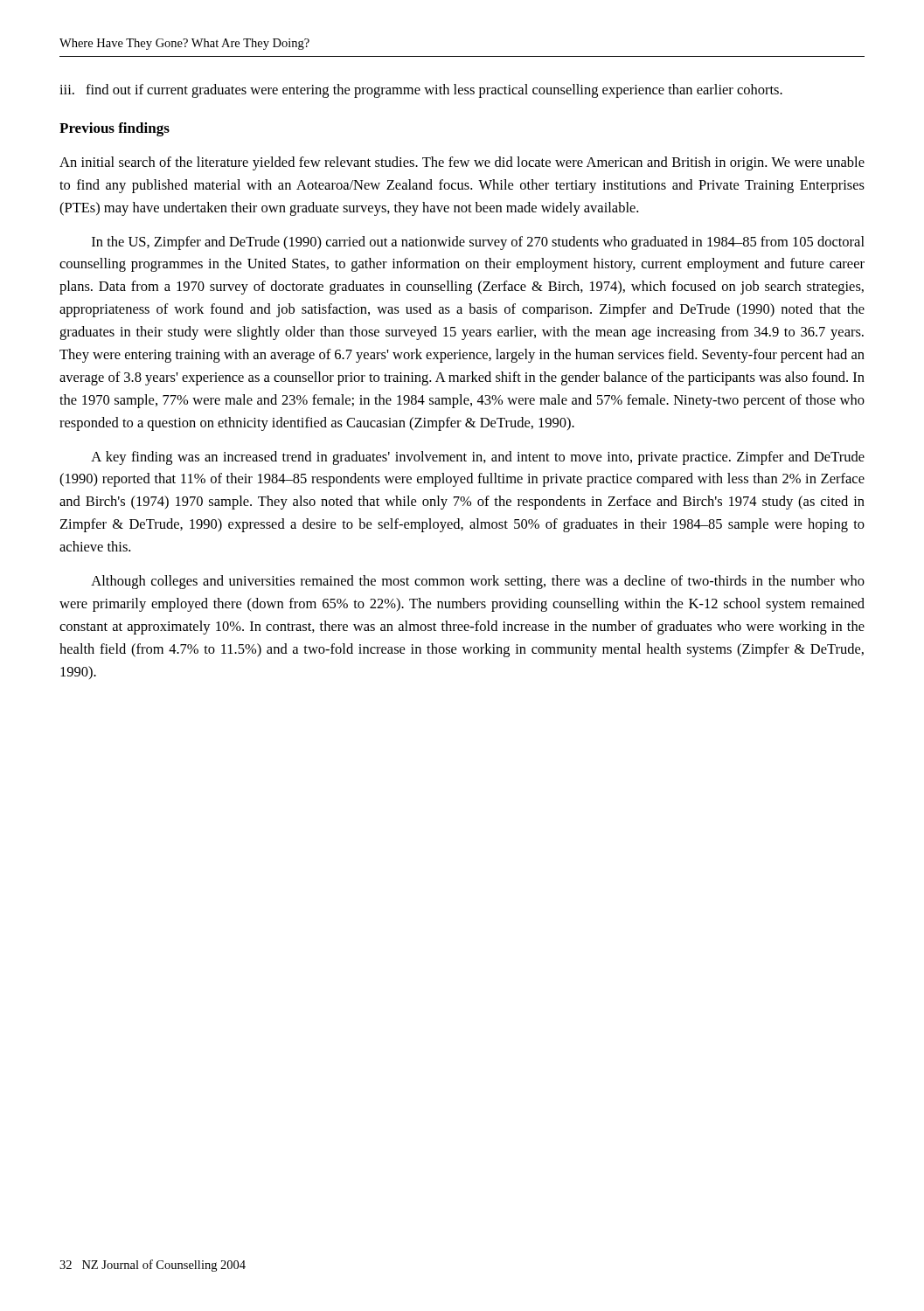This screenshot has height=1311, width=924.
Task: Where is the passage that starts "A key finding was an increased trend"?
Action: tap(462, 502)
